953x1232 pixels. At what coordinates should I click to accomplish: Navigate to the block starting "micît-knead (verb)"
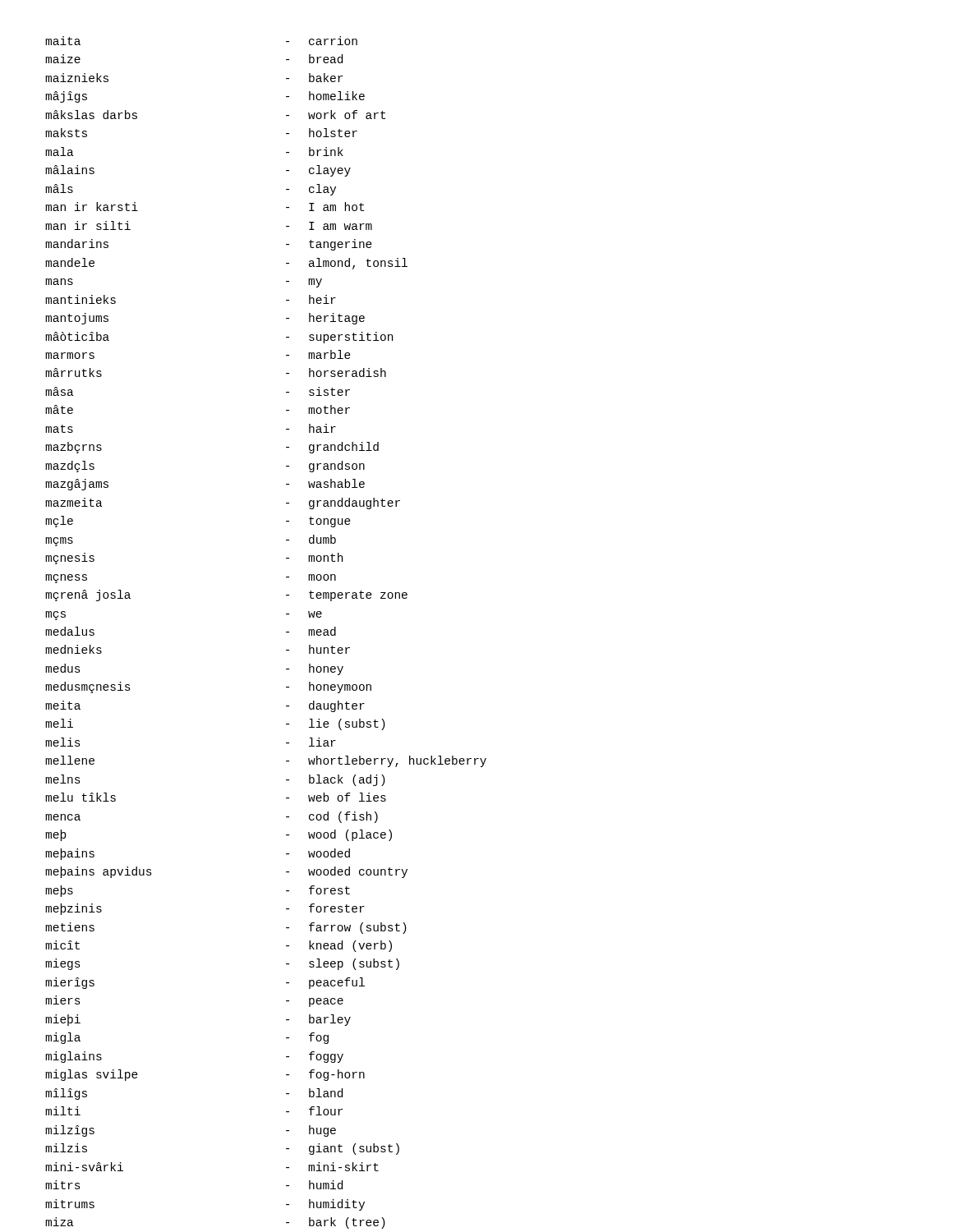pyautogui.click(x=61, y=946)
